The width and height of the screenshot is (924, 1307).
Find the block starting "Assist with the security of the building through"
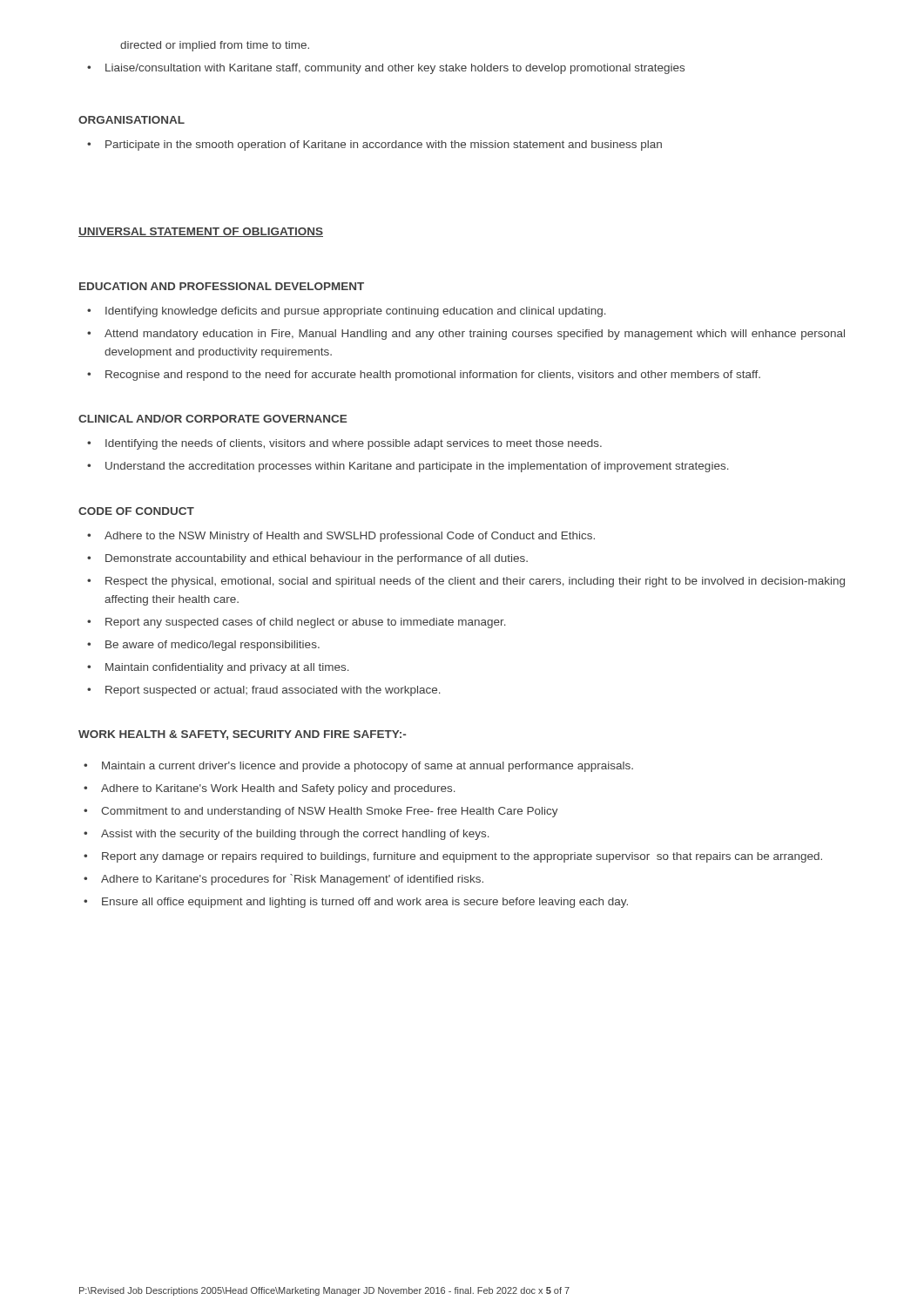295,833
